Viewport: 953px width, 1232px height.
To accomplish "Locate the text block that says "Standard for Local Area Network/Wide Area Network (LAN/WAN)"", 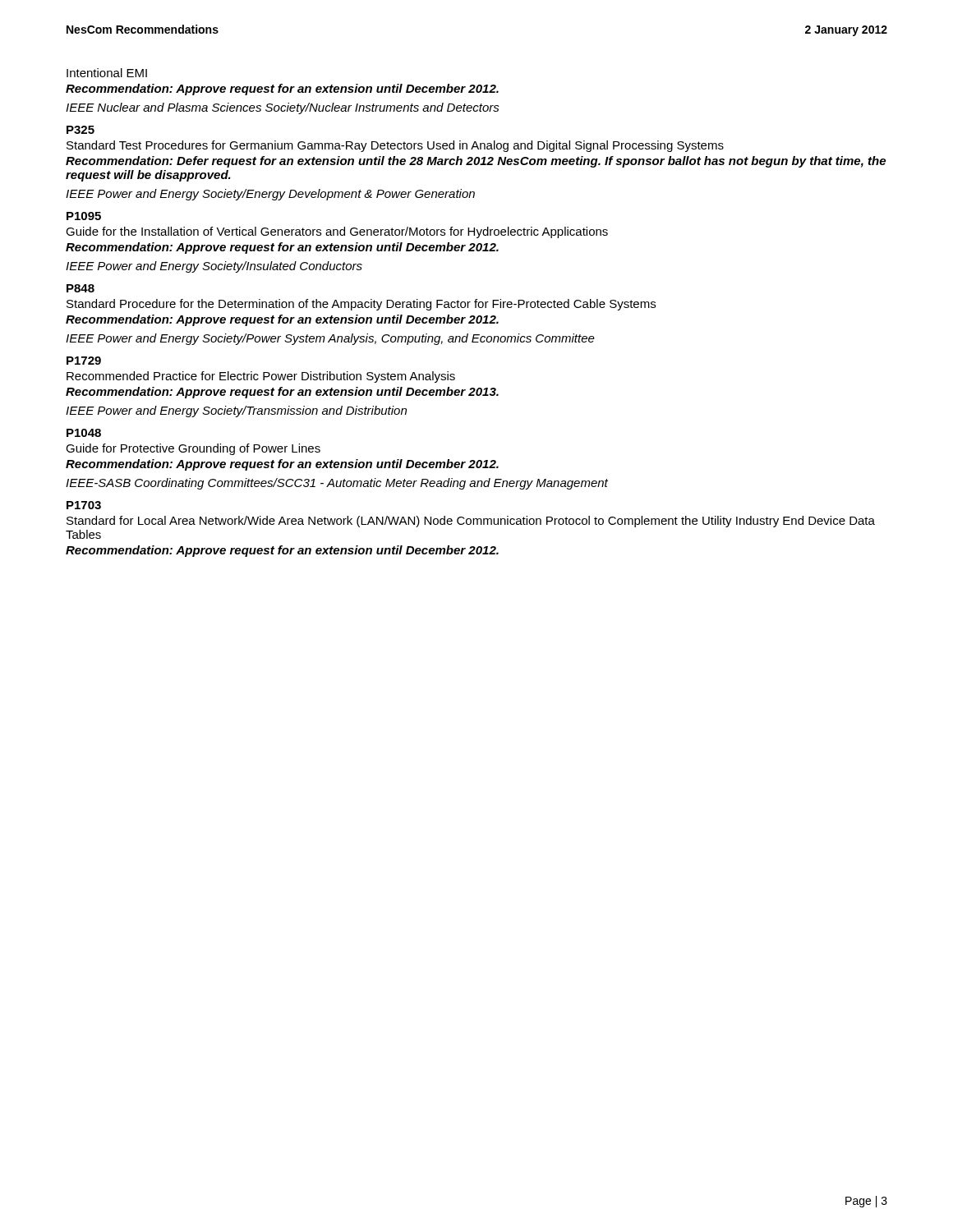I will point(470,527).
